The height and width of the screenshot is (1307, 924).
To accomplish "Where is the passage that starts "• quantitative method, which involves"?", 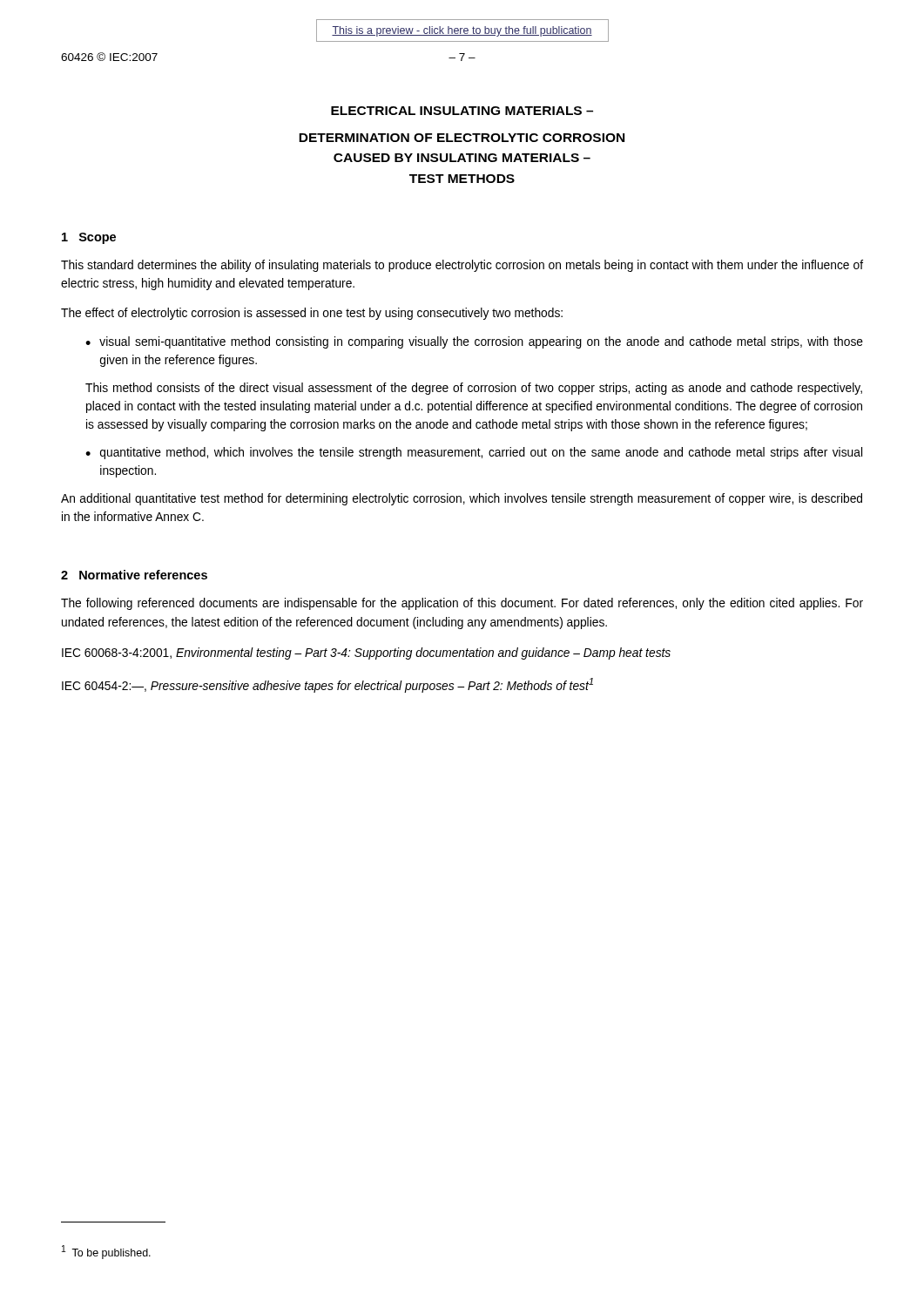I will pos(474,462).
